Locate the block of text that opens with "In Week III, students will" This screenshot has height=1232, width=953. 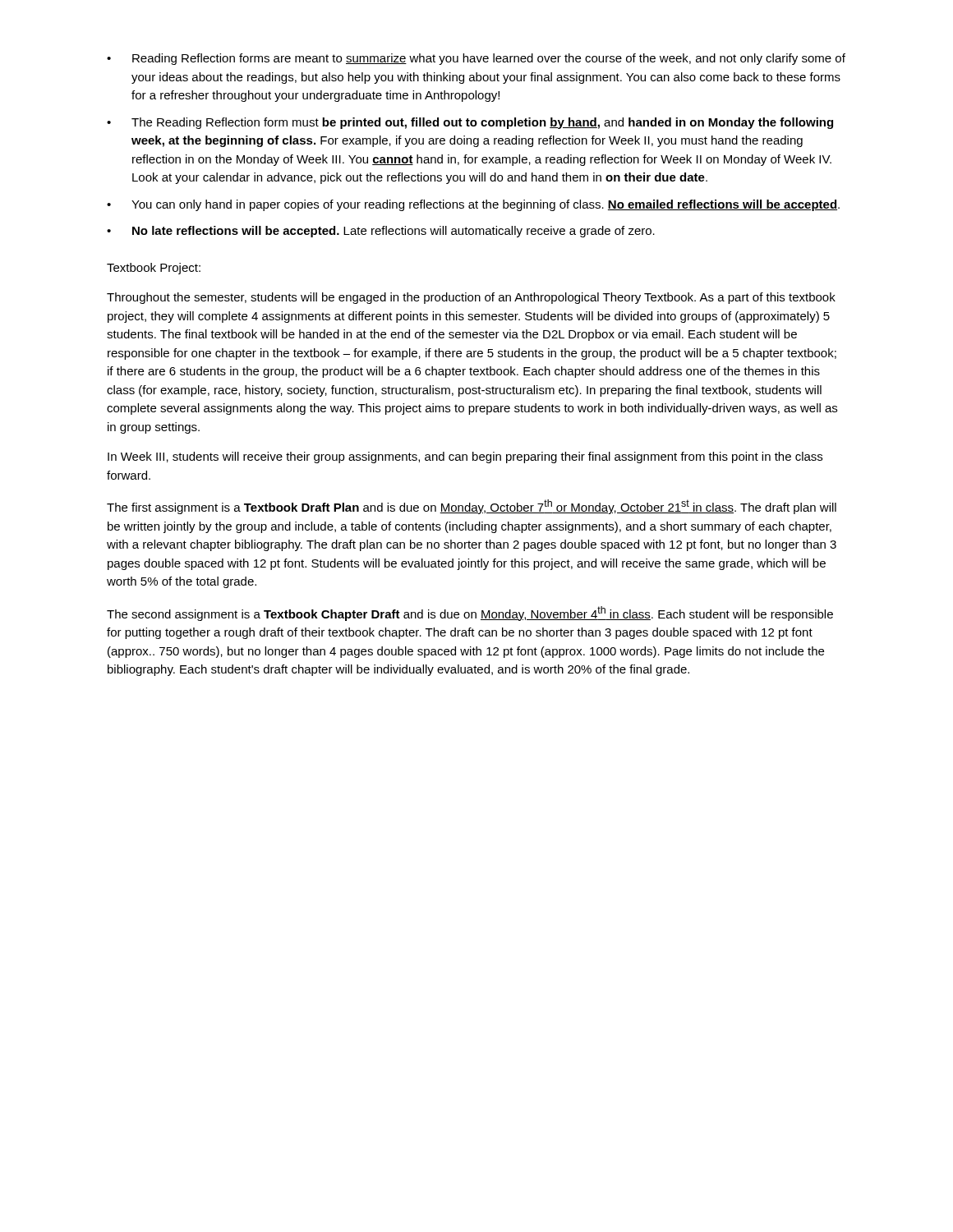(x=465, y=466)
